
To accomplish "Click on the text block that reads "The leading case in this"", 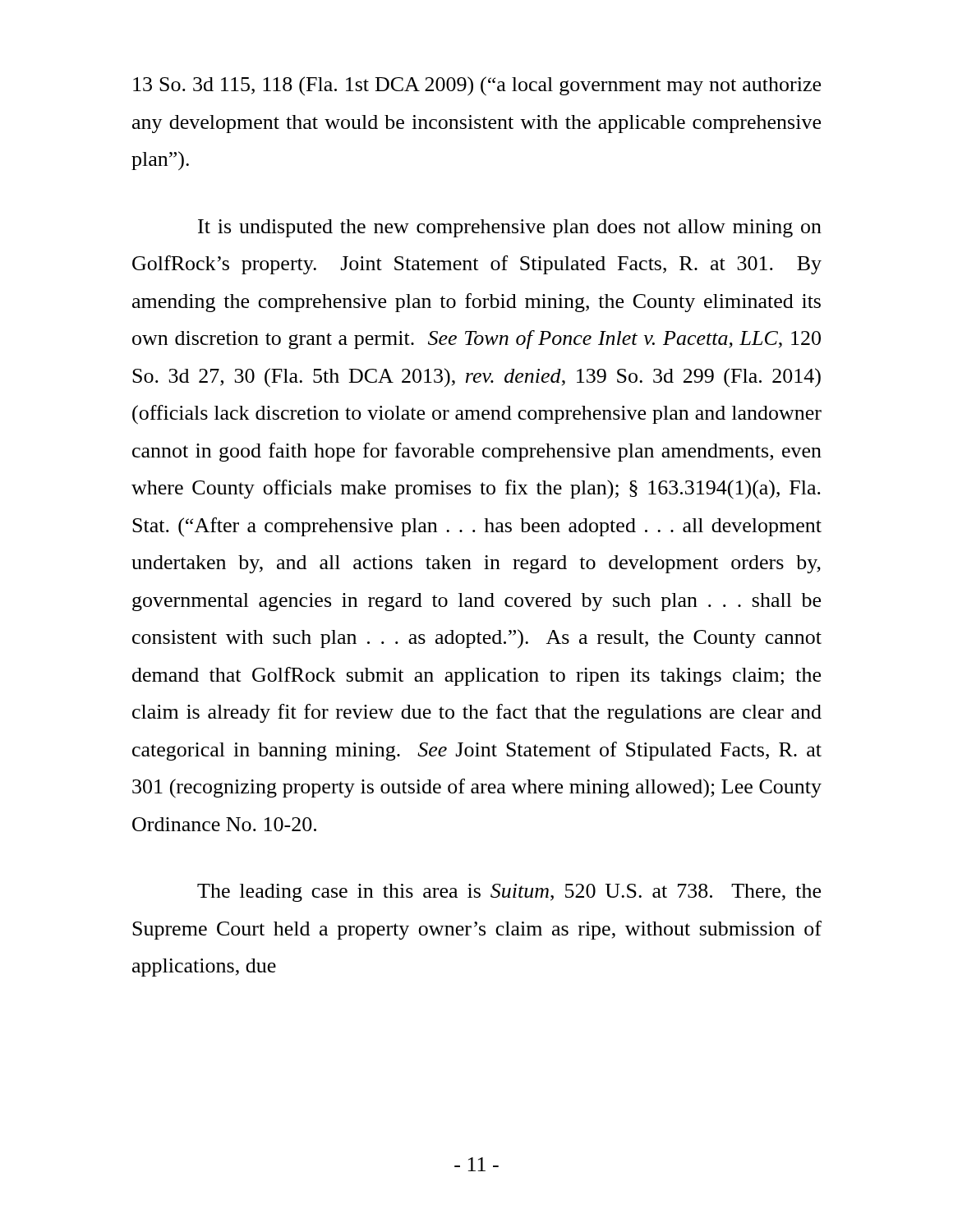I will pyautogui.click(x=476, y=928).
